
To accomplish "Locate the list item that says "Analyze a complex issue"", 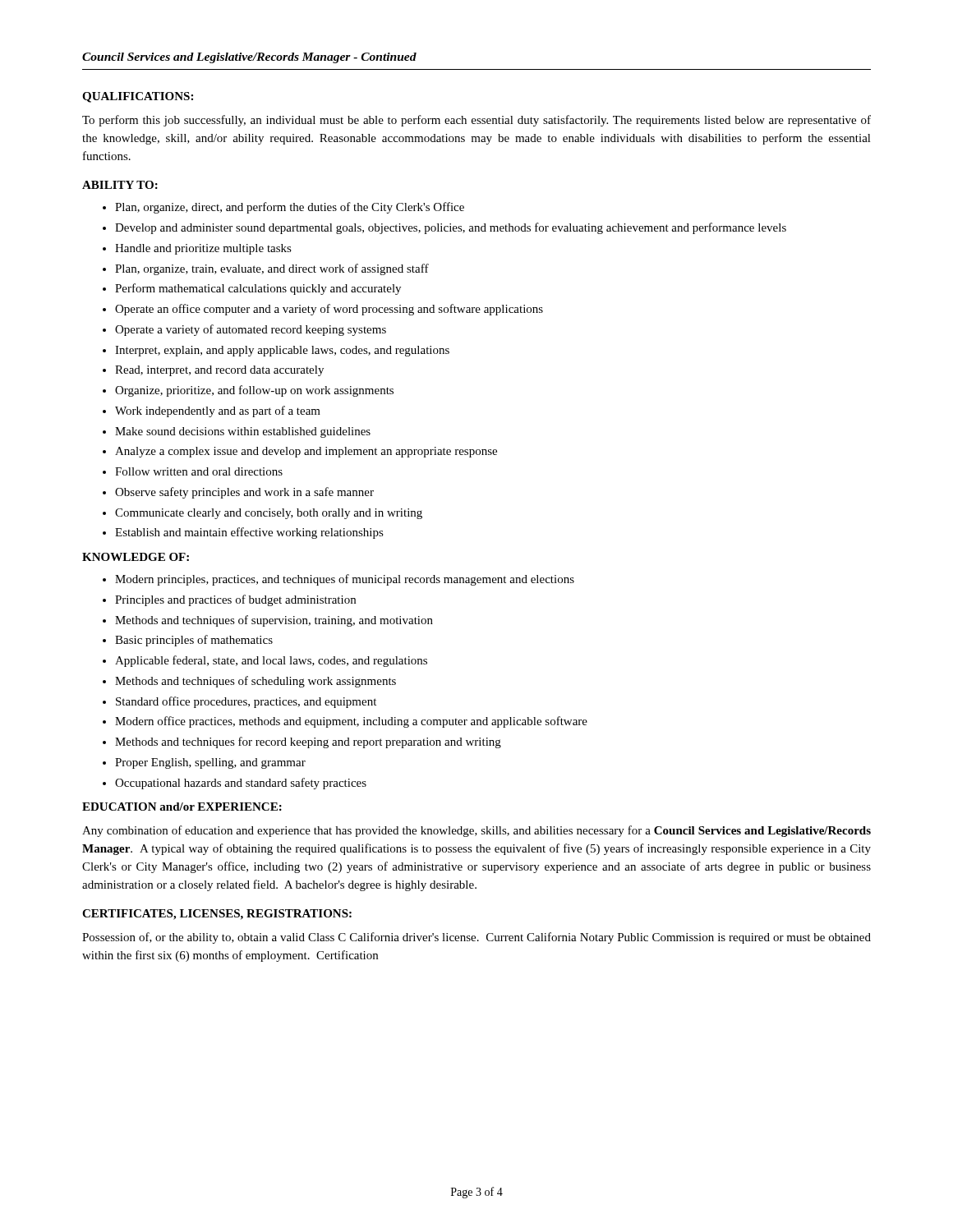I will [x=306, y=451].
